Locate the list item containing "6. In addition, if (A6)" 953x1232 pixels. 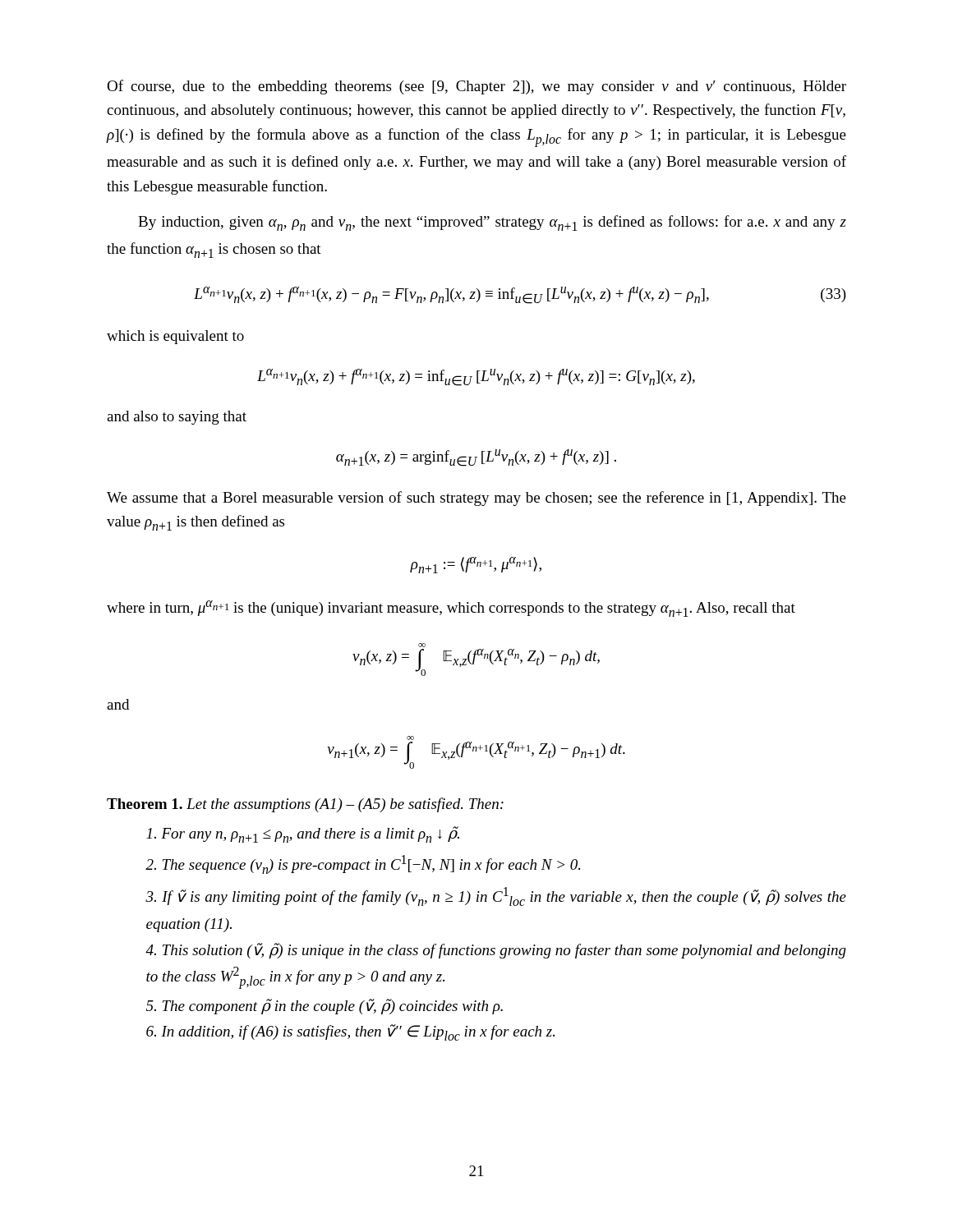pos(351,1033)
